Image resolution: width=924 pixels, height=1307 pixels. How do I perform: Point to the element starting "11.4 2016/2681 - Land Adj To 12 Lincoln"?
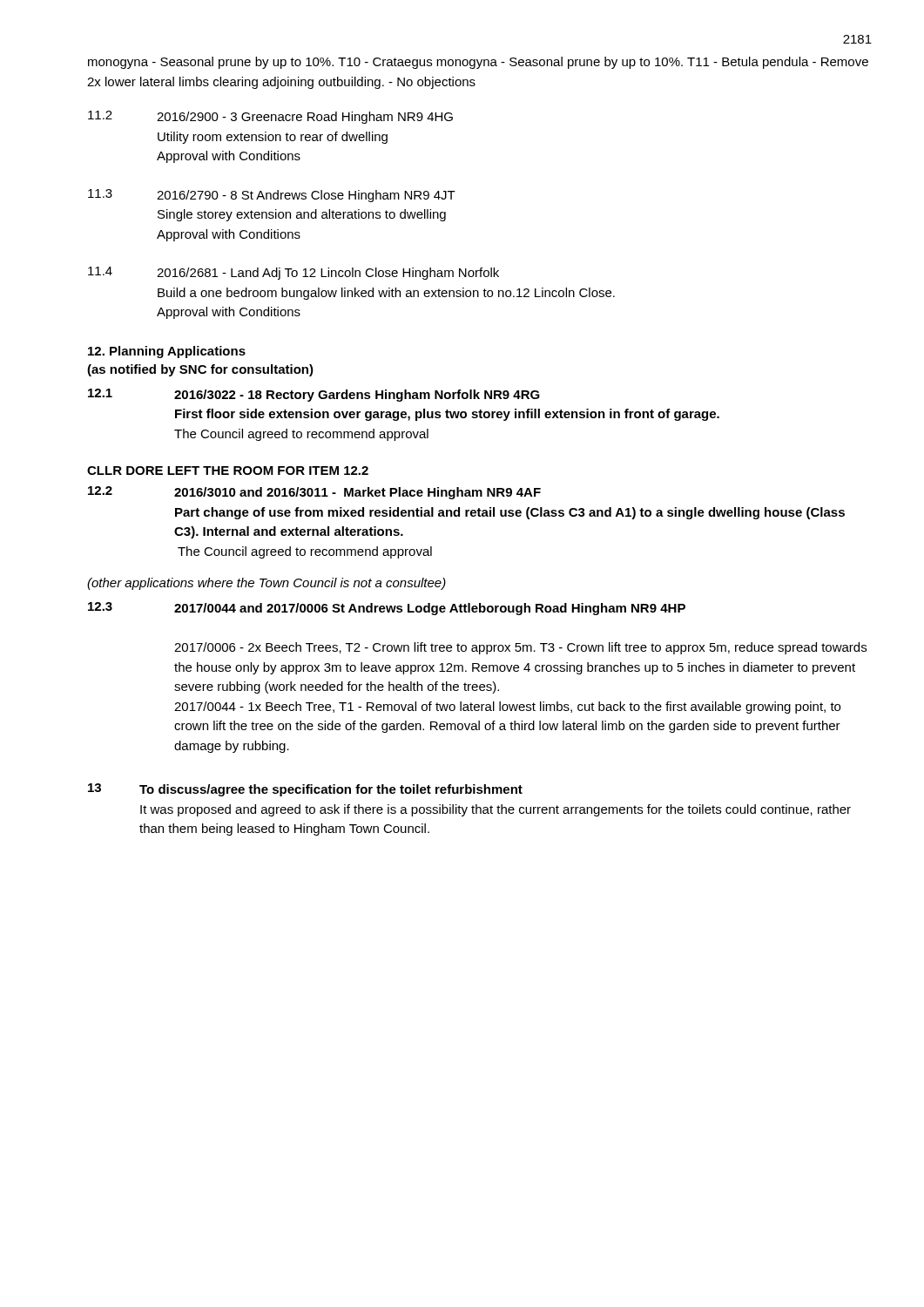click(x=479, y=293)
